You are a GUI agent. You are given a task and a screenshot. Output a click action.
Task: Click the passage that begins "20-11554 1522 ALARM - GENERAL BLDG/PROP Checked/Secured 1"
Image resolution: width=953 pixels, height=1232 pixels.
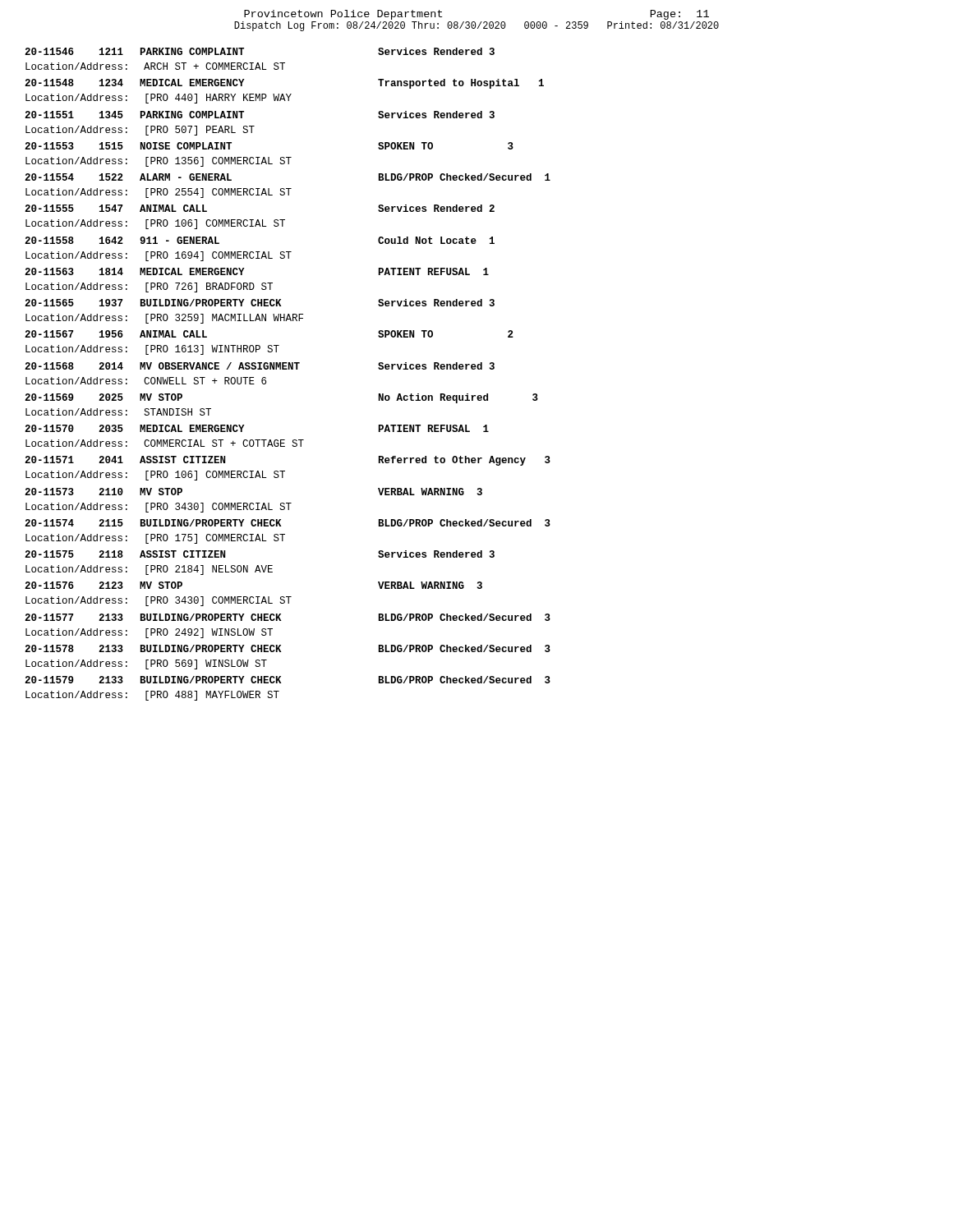pyautogui.click(x=476, y=186)
